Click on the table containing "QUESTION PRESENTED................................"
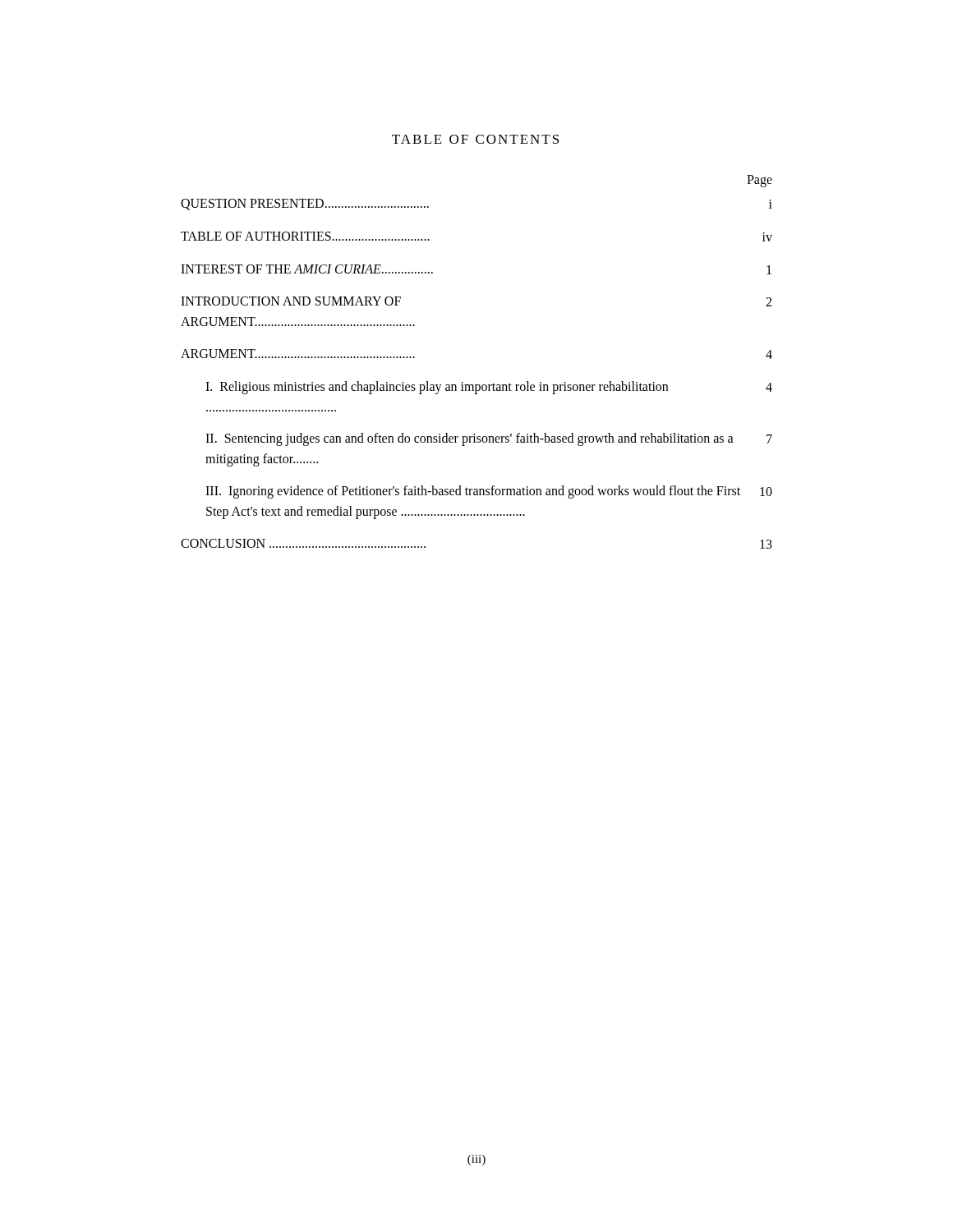 coord(476,369)
